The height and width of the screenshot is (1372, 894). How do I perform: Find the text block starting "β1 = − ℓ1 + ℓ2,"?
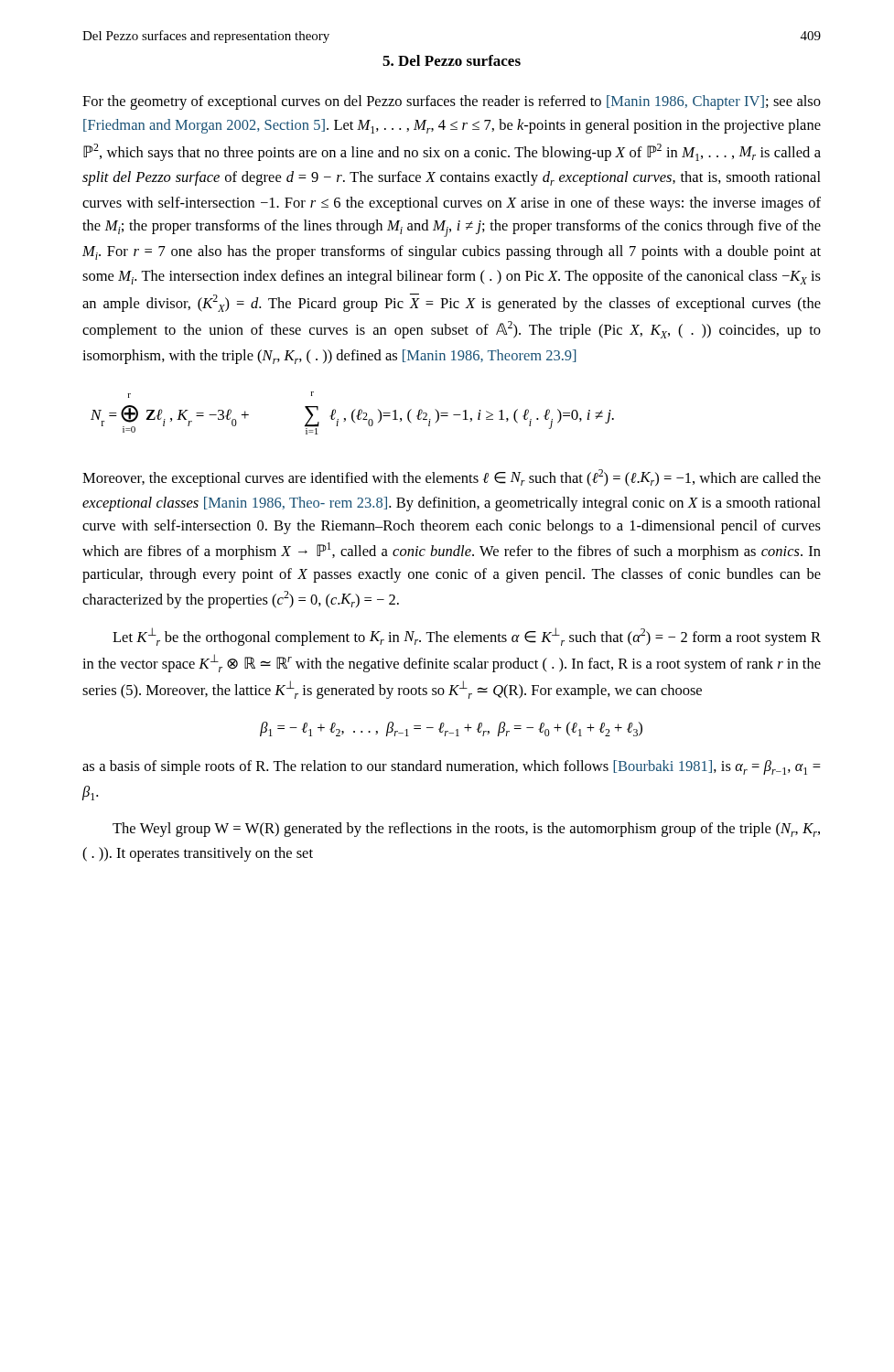tap(452, 729)
